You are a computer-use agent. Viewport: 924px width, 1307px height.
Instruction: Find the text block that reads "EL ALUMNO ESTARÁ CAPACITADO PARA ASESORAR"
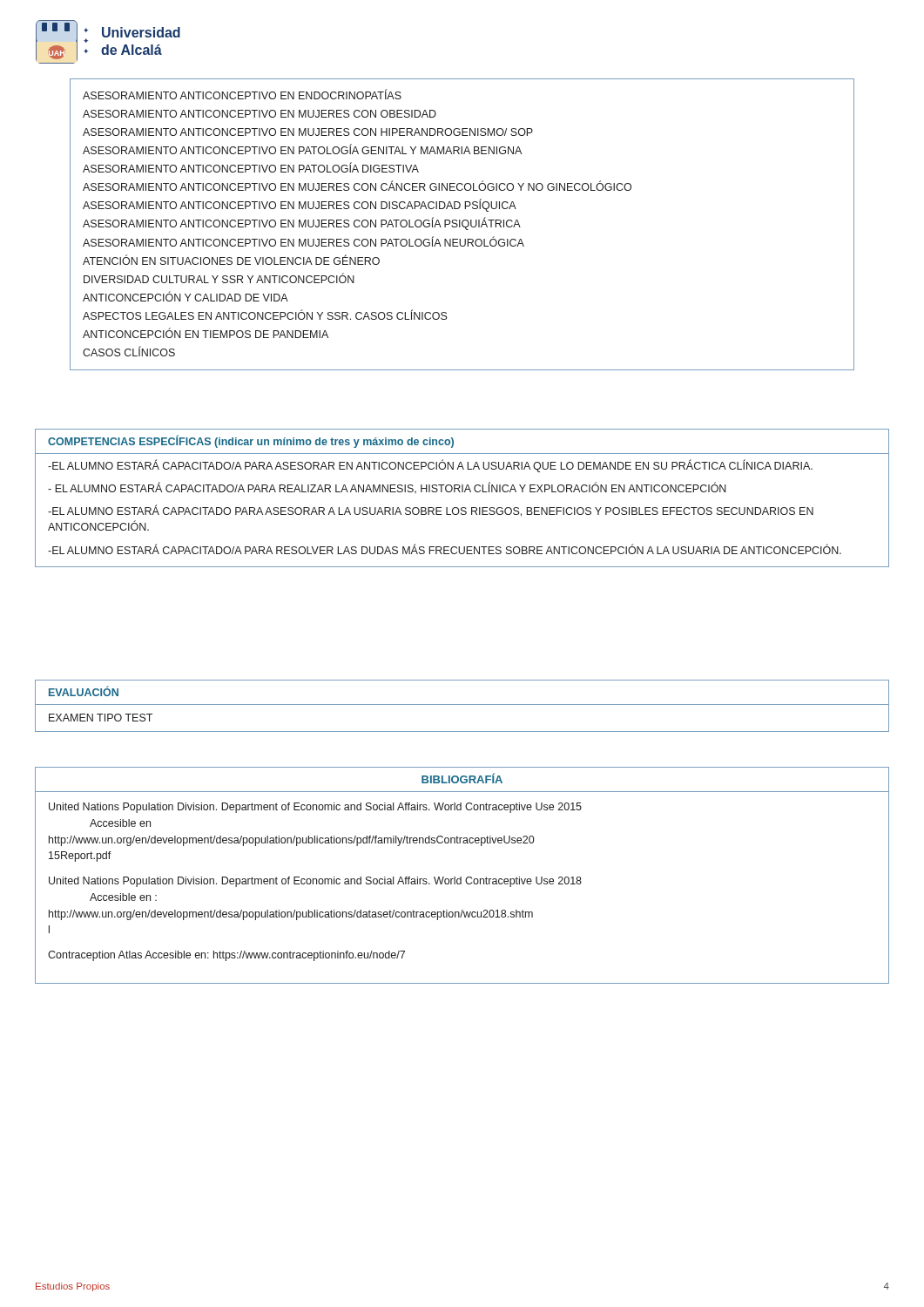pos(431,520)
